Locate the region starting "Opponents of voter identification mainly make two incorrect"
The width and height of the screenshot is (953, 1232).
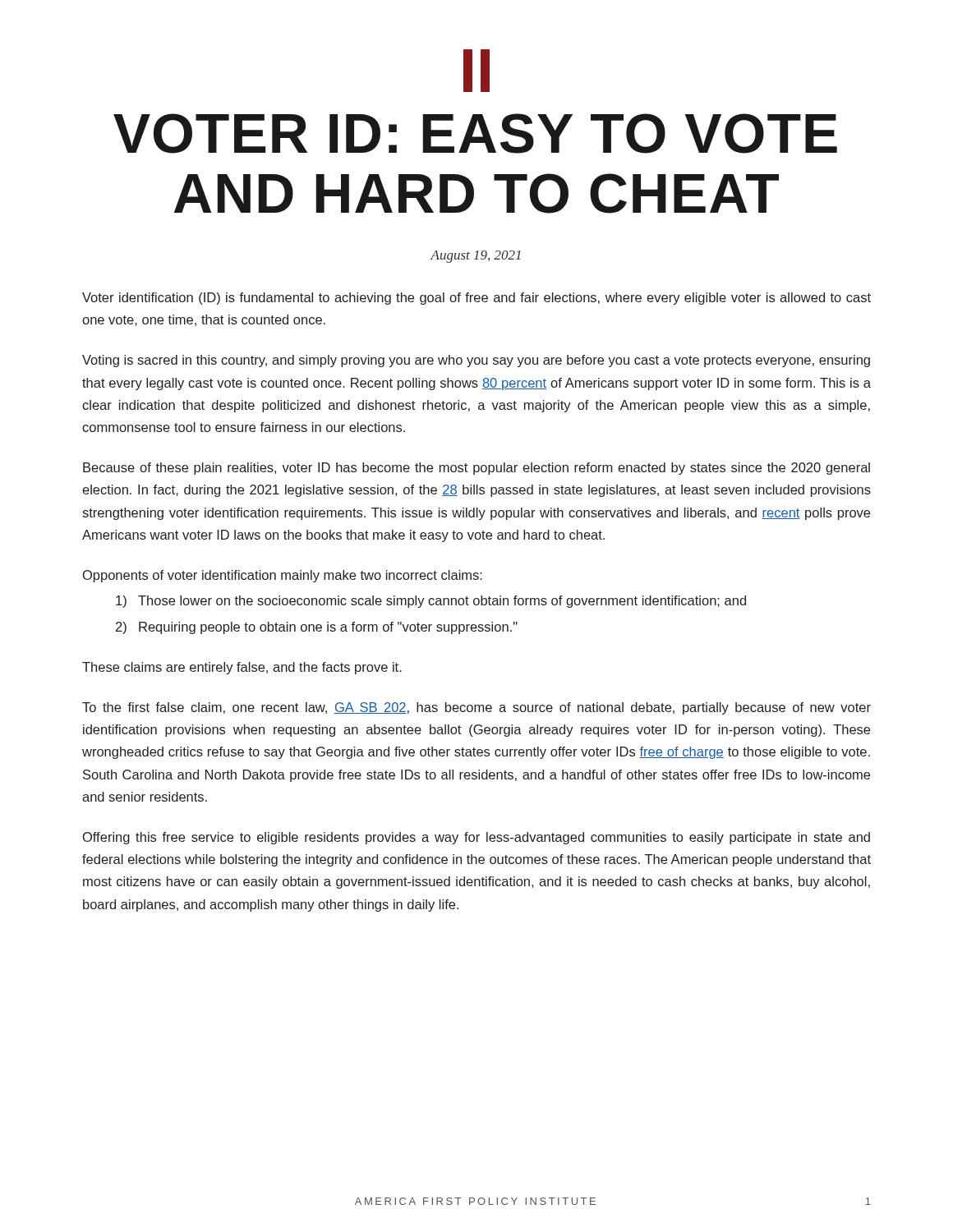(x=283, y=575)
